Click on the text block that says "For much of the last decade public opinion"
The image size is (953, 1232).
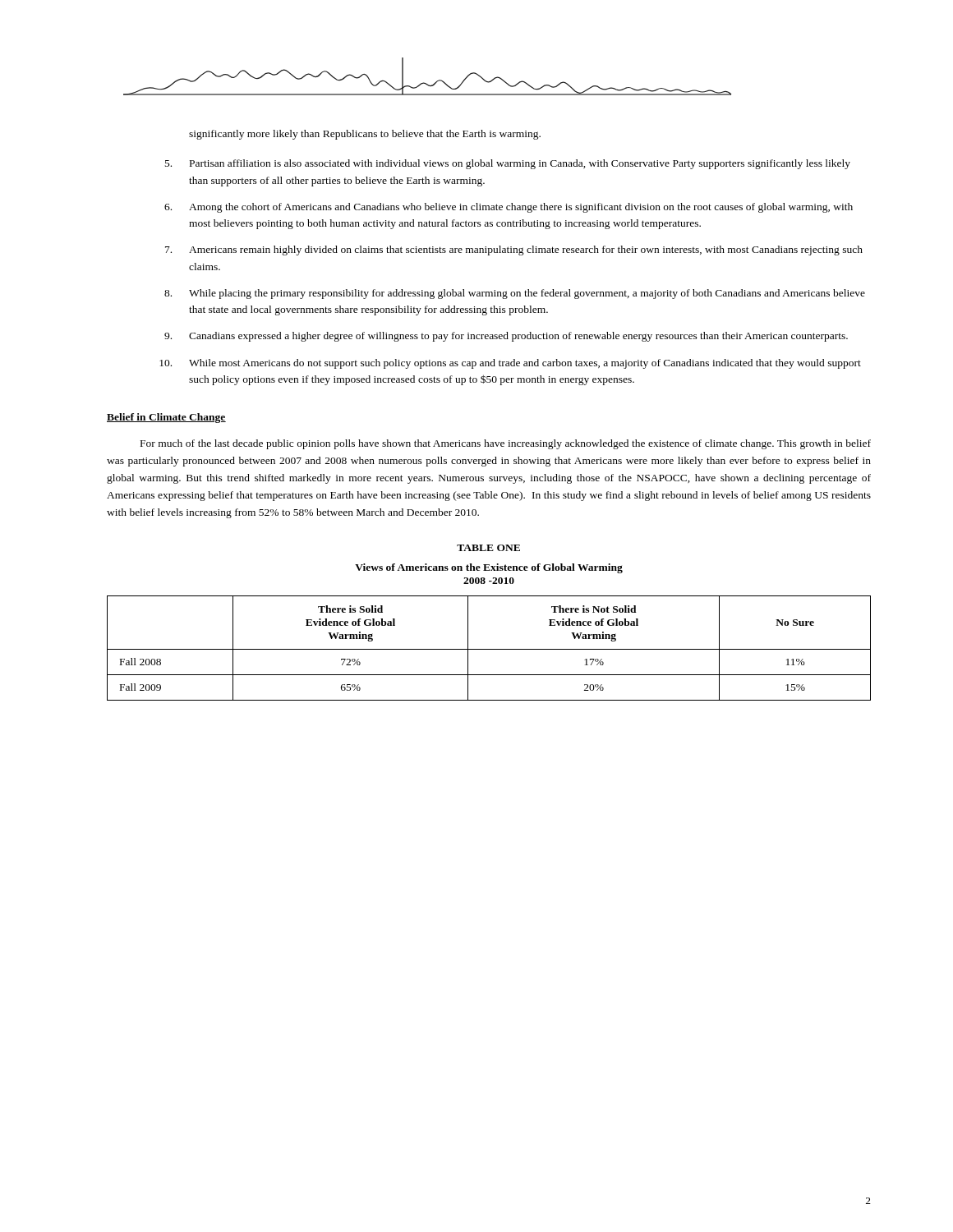tap(489, 478)
